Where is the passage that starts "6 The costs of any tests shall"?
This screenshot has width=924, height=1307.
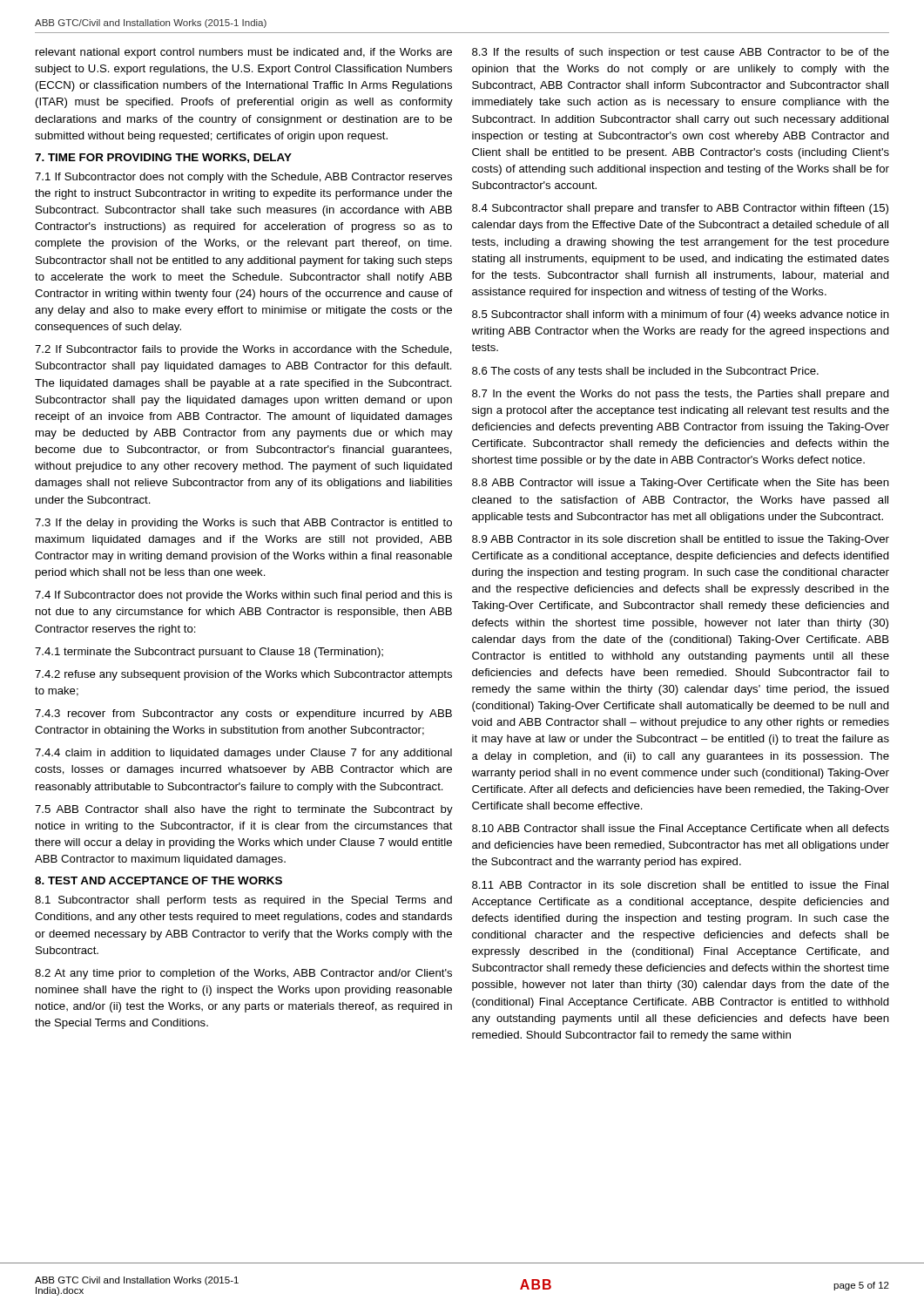click(680, 370)
